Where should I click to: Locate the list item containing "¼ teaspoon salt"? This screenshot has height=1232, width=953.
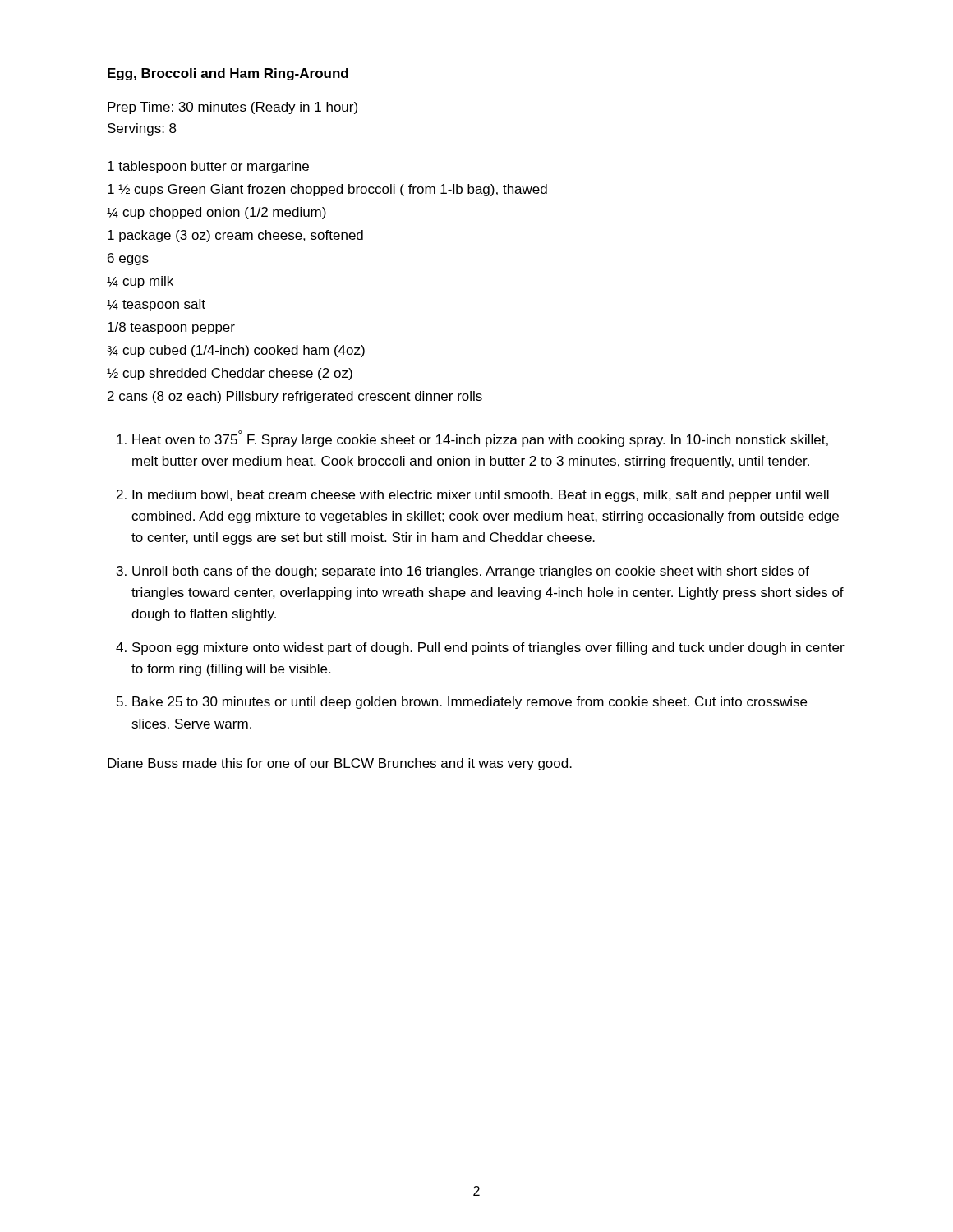point(156,304)
